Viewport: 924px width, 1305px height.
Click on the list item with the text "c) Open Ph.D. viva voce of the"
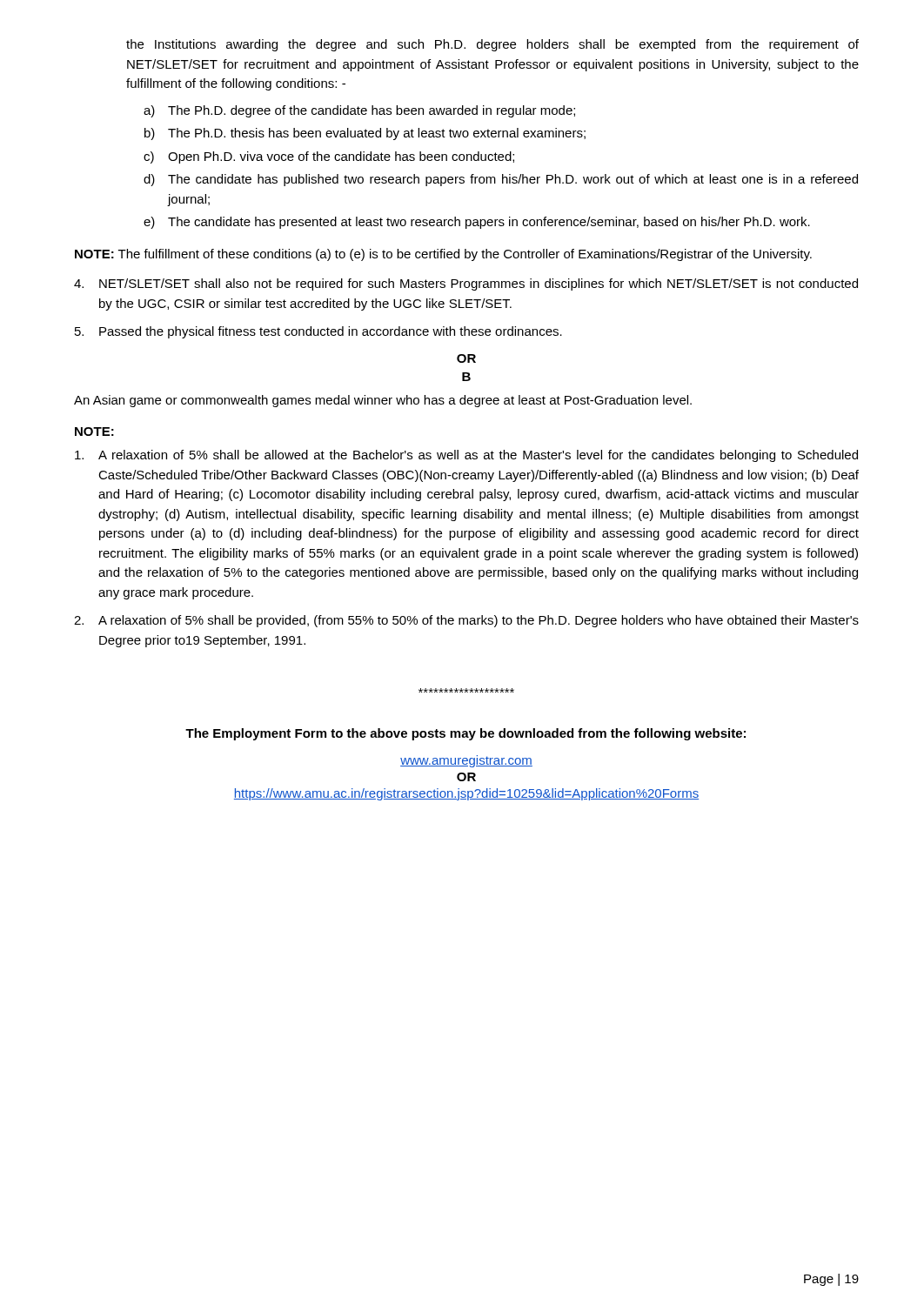pyautogui.click(x=501, y=156)
